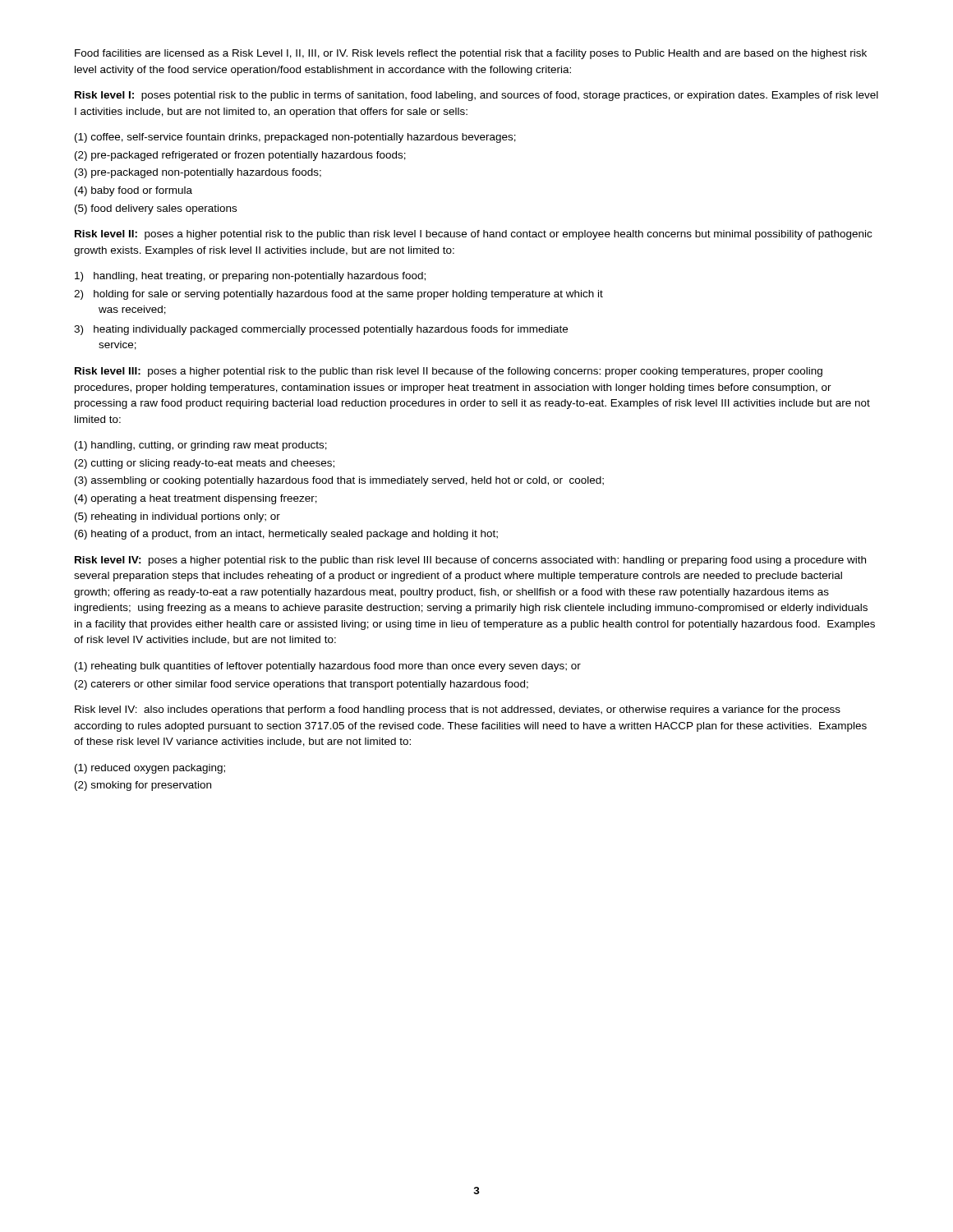Find the block starting "(5) food delivery sales"
This screenshot has width=953, height=1232.
click(x=156, y=208)
